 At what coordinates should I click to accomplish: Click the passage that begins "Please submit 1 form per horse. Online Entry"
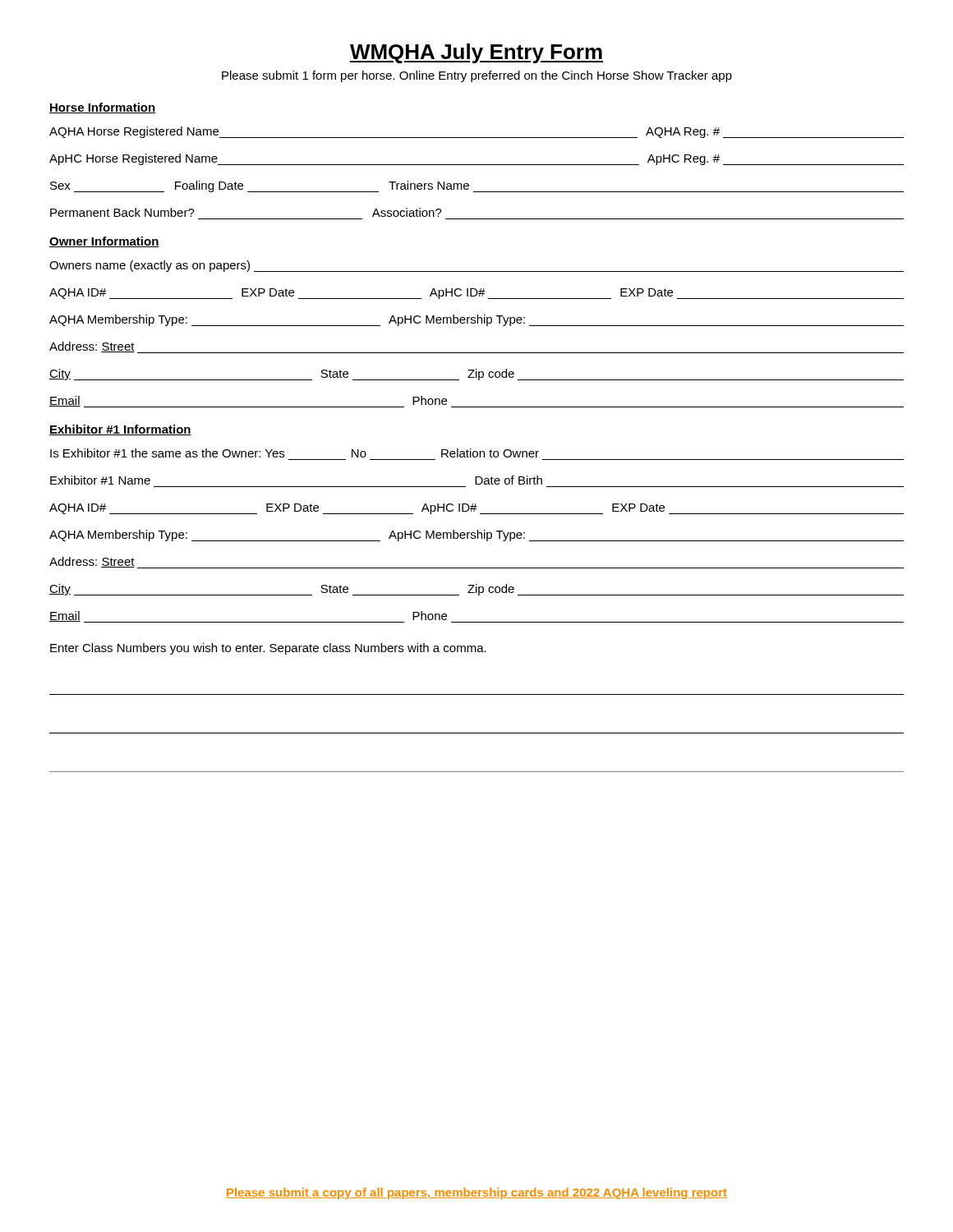coord(476,75)
